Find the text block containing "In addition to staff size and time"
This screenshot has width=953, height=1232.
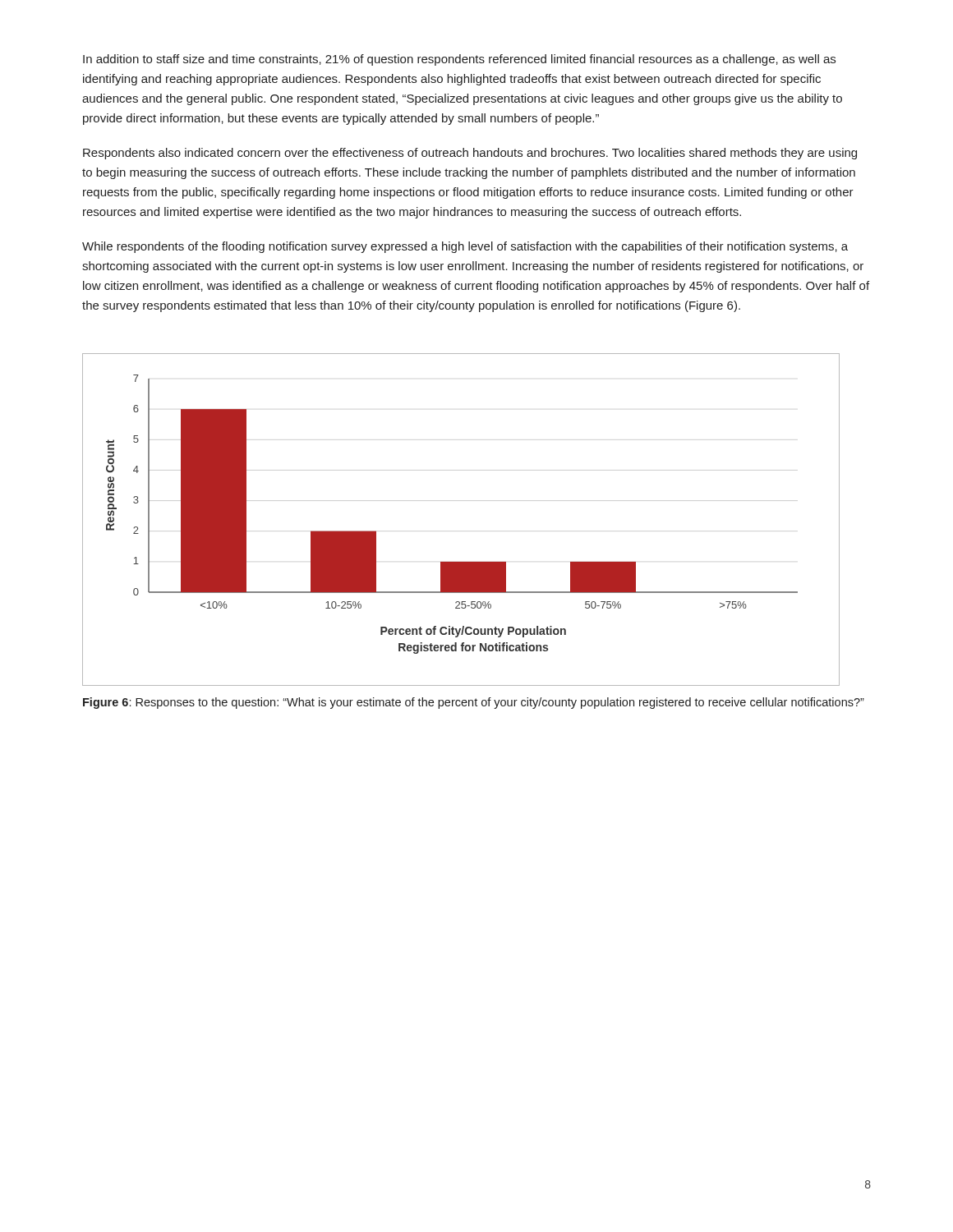pos(462,88)
